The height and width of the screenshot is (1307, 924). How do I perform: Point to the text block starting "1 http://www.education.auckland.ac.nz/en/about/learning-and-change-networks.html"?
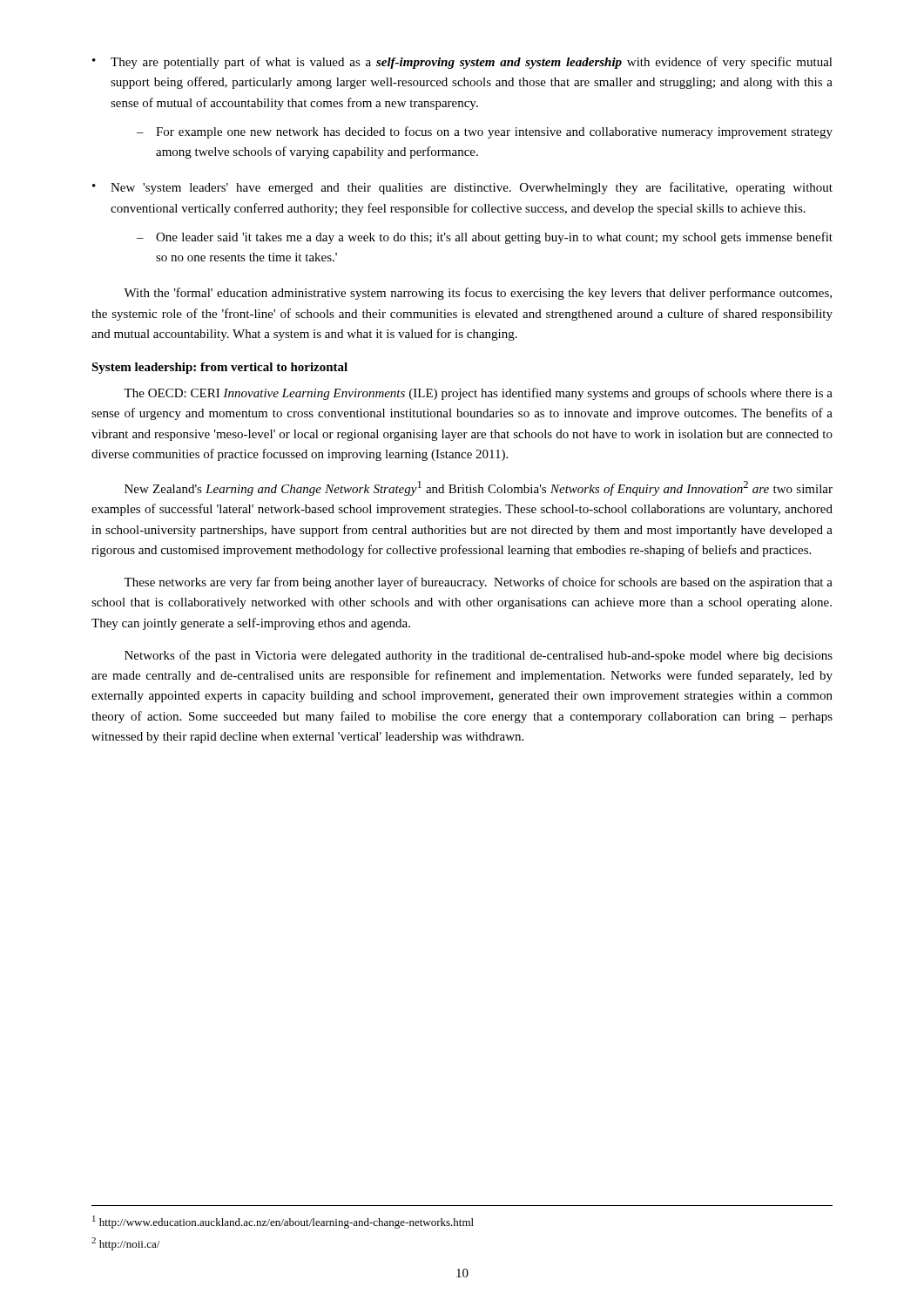tap(283, 1221)
